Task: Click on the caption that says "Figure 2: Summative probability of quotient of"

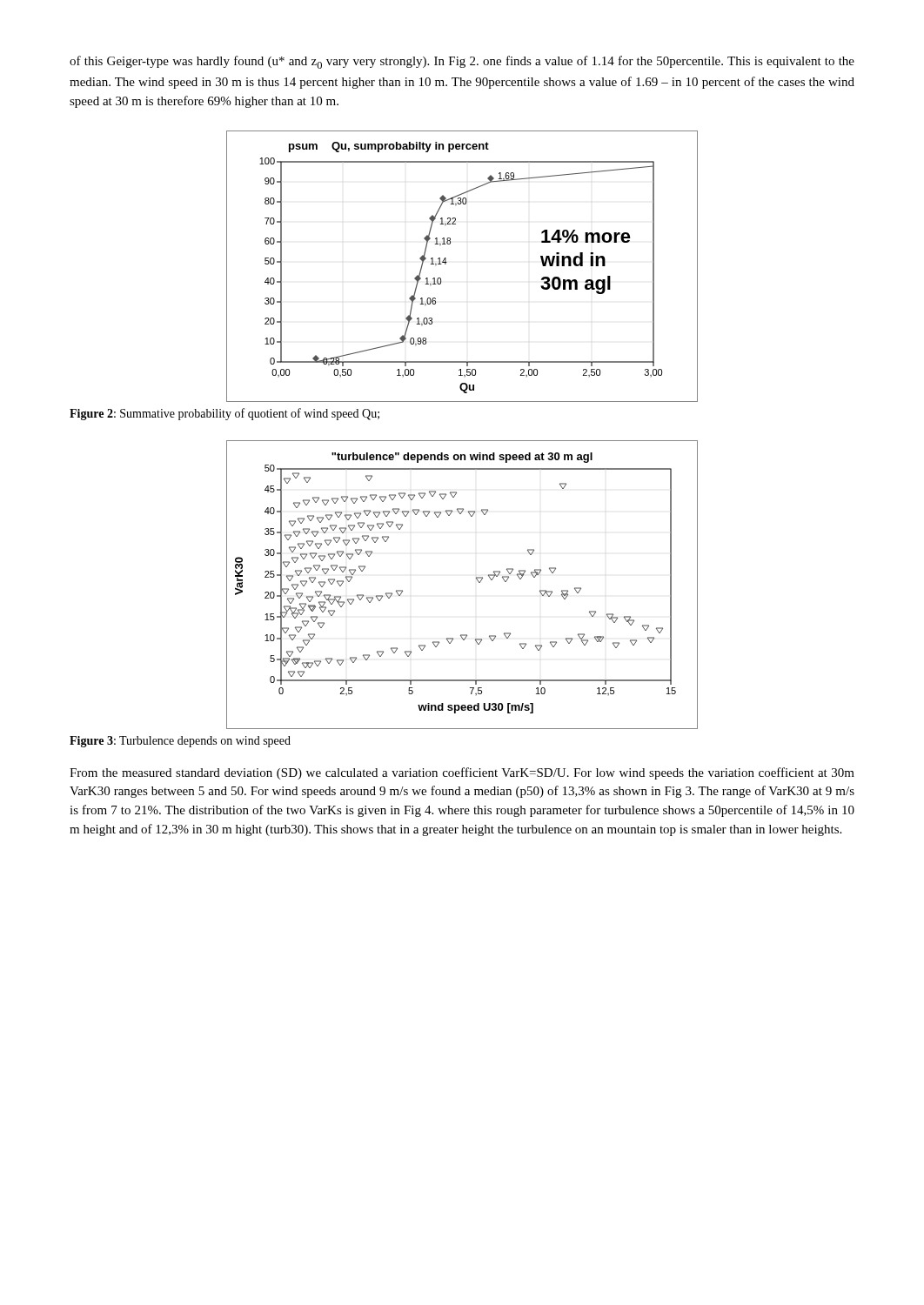Action: (225, 413)
